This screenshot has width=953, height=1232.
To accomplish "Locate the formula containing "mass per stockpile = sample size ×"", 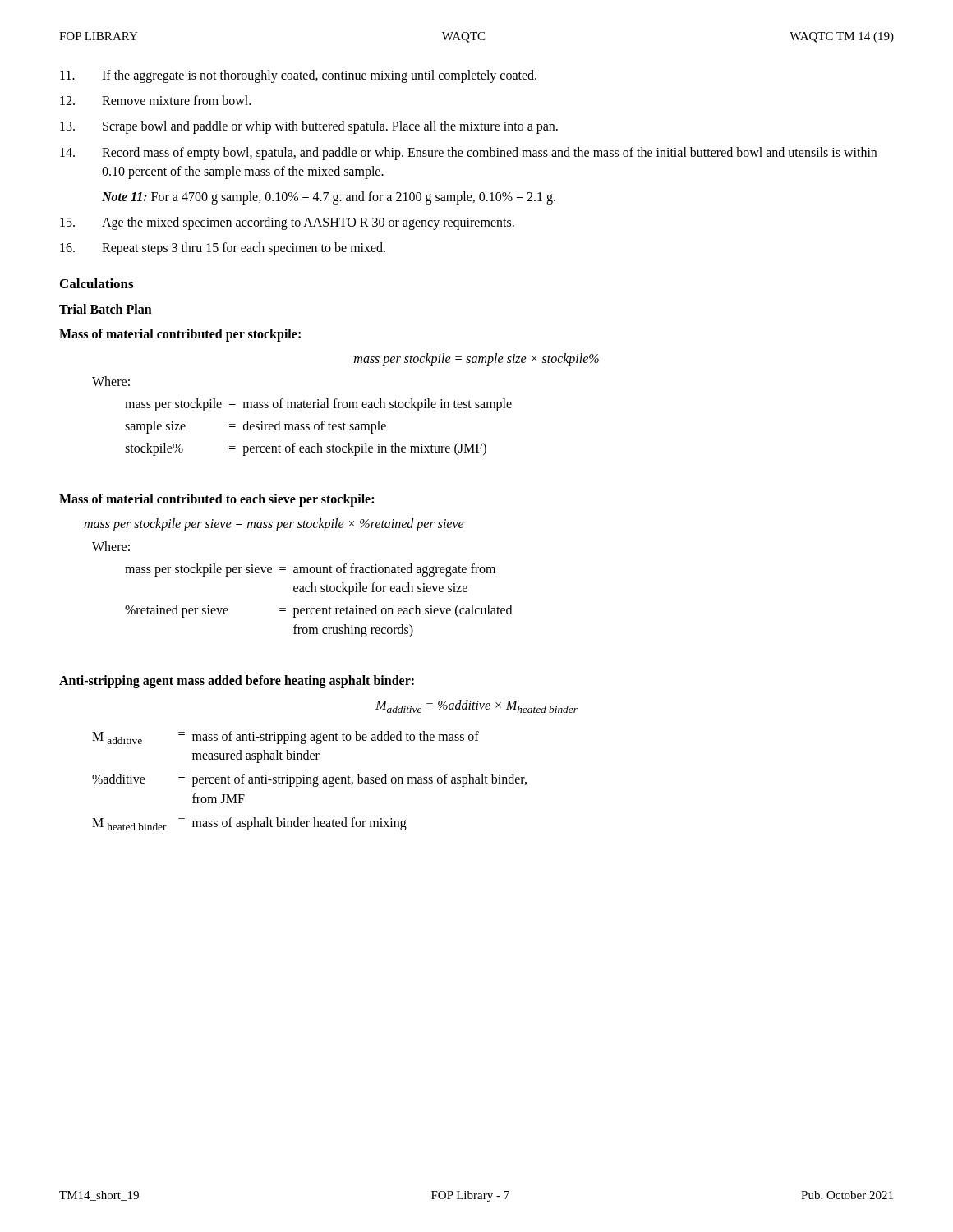I will 476,358.
